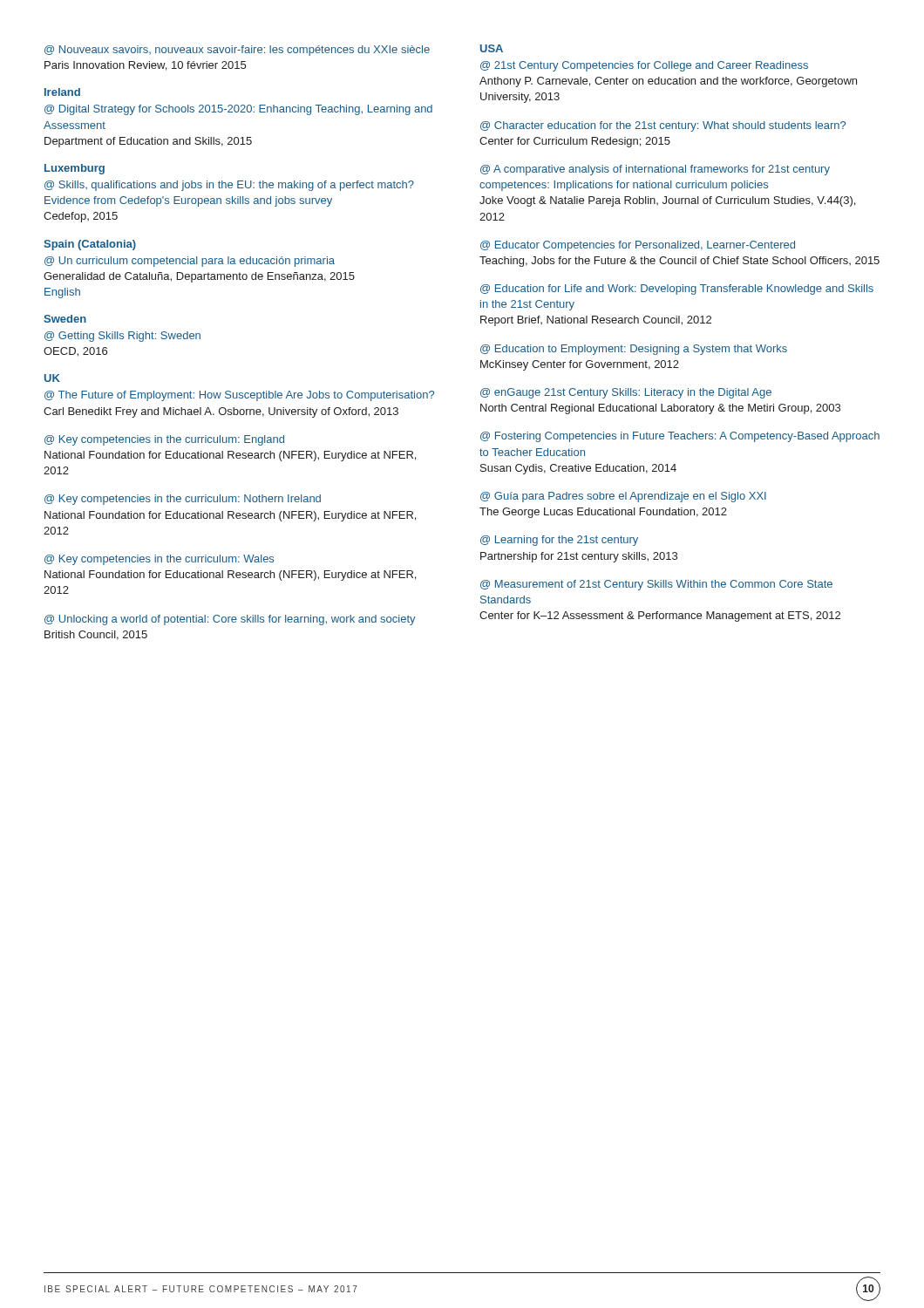Locate the block starting "@ Education for Life and Work: Developing"

coord(677,304)
